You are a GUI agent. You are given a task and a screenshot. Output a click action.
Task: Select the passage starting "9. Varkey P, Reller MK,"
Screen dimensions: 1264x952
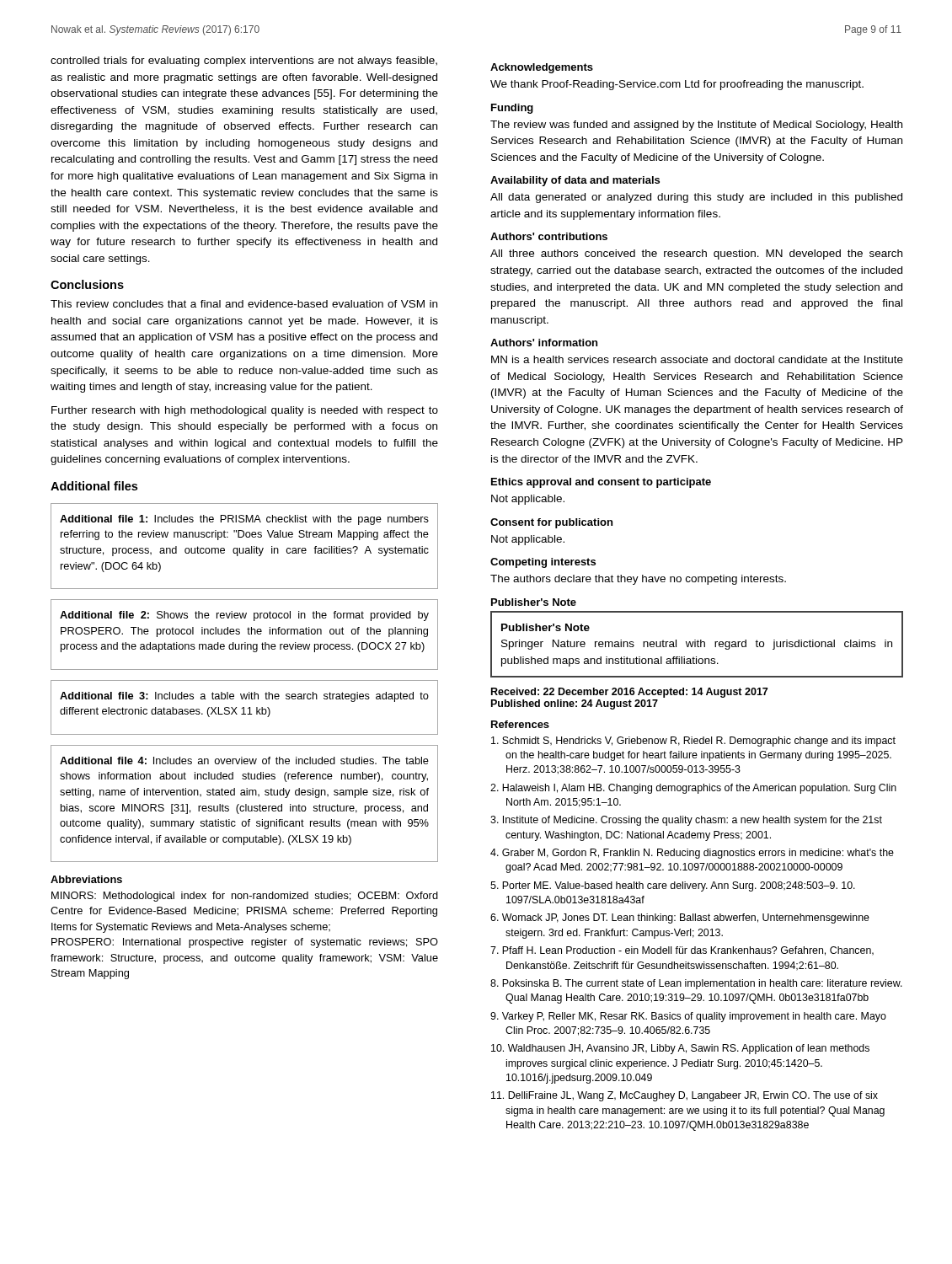pyautogui.click(x=688, y=1023)
